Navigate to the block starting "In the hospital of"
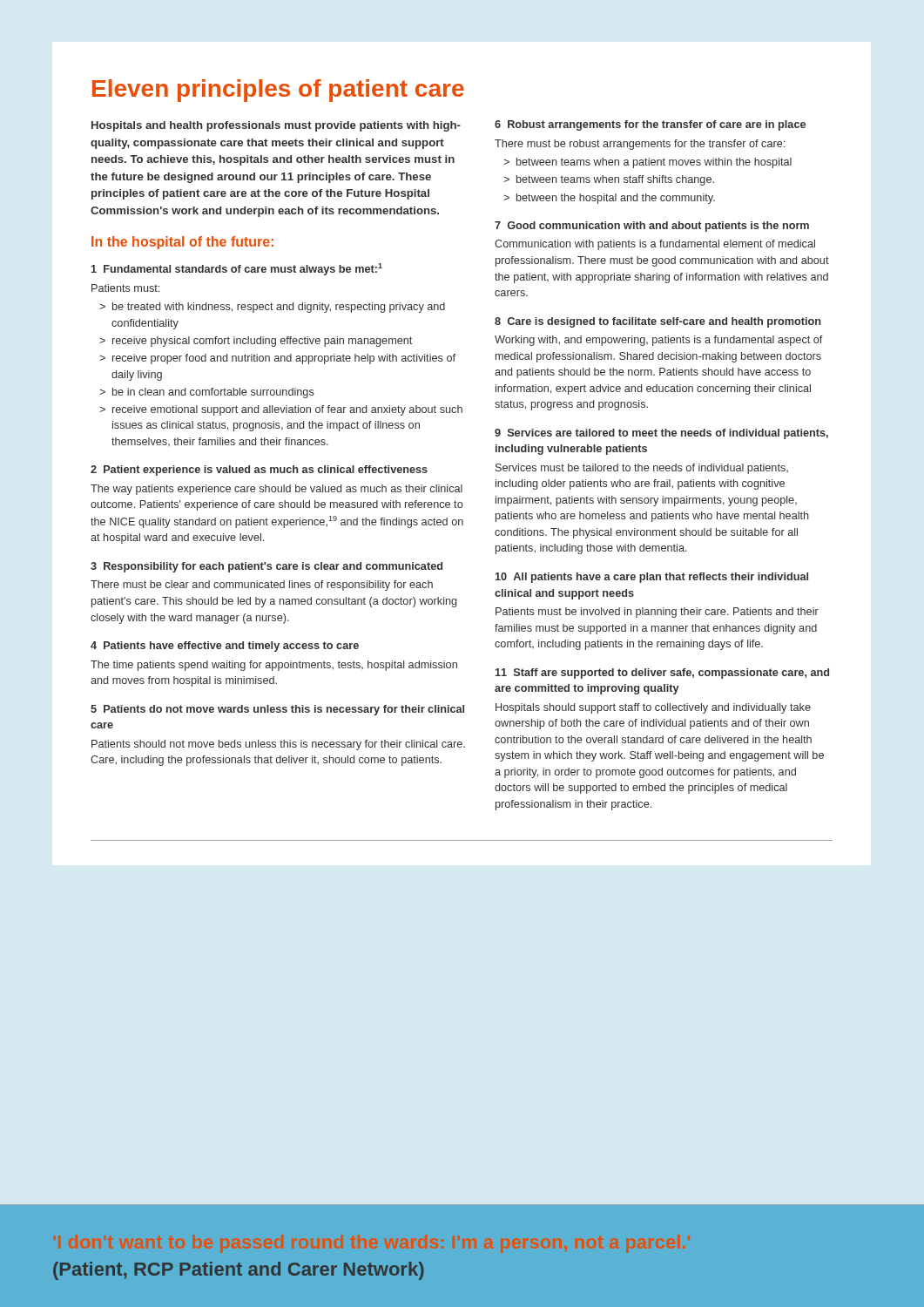 coord(279,242)
